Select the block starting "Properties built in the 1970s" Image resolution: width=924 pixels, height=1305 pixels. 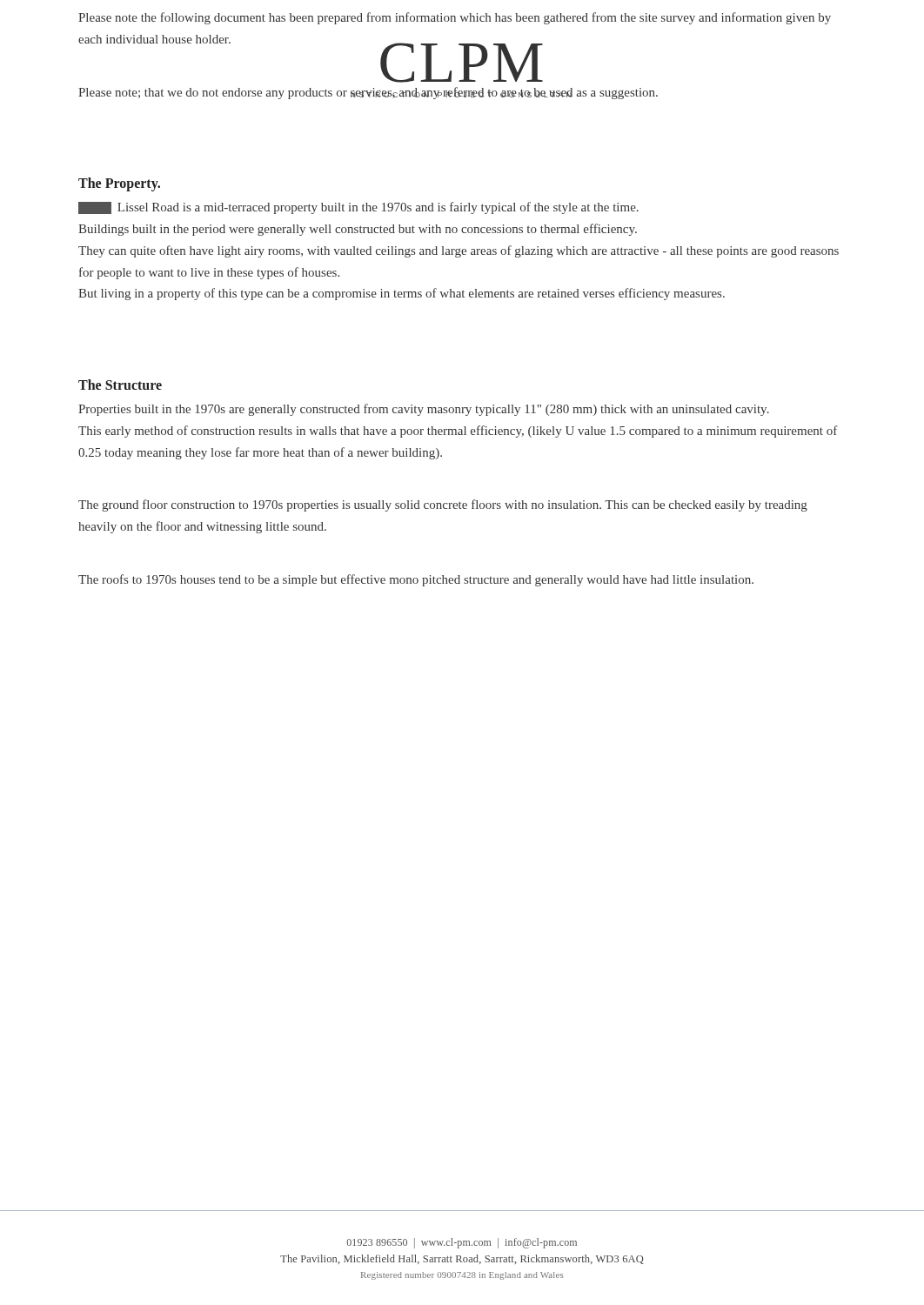click(424, 409)
